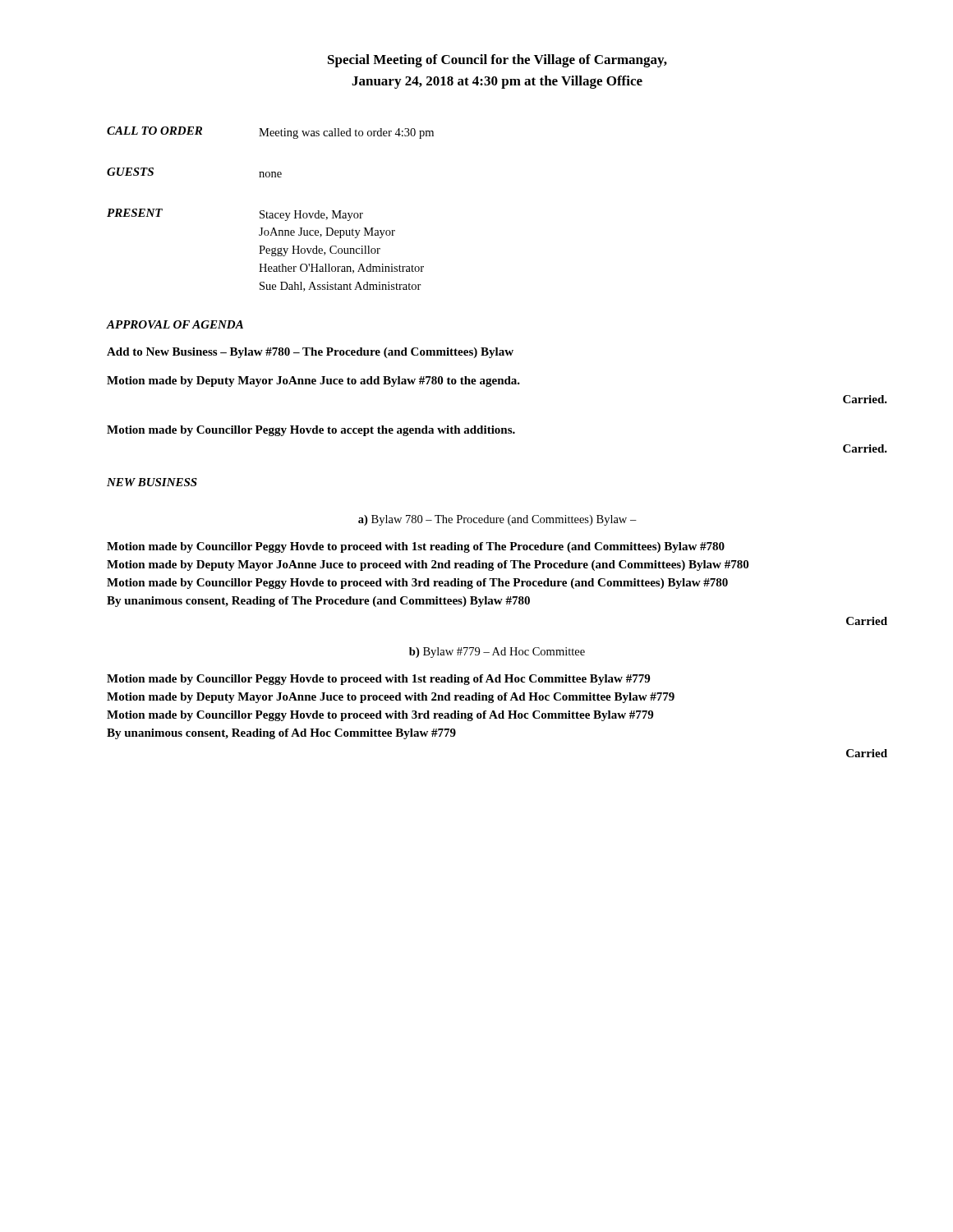This screenshot has height=1232, width=953.
Task: Select the region starting "Meeting was called to order 4:30"
Action: tap(346, 132)
